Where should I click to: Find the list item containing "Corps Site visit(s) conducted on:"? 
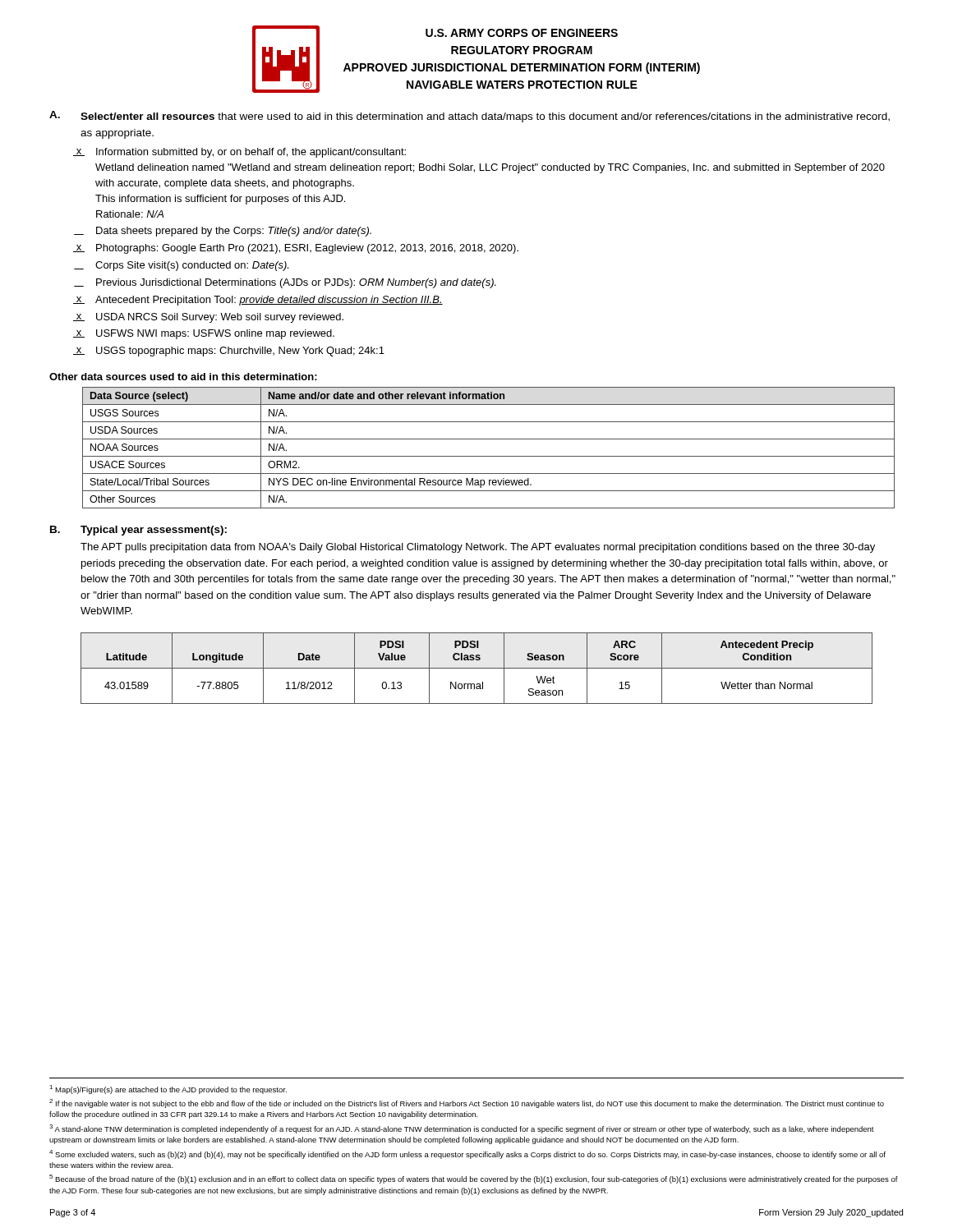pos(181,266)
